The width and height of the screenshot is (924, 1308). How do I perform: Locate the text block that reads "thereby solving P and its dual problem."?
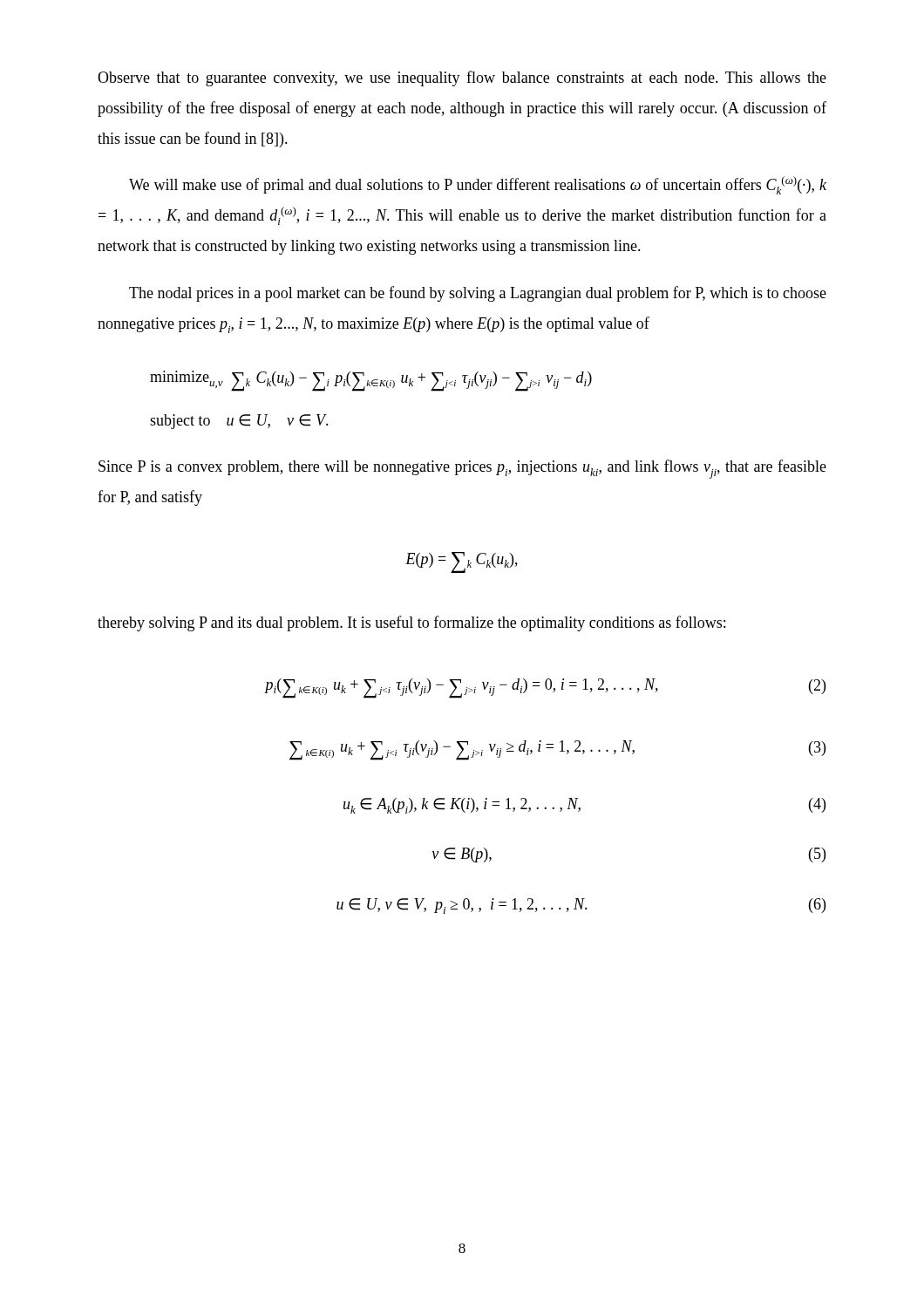[x=462, y=623]
